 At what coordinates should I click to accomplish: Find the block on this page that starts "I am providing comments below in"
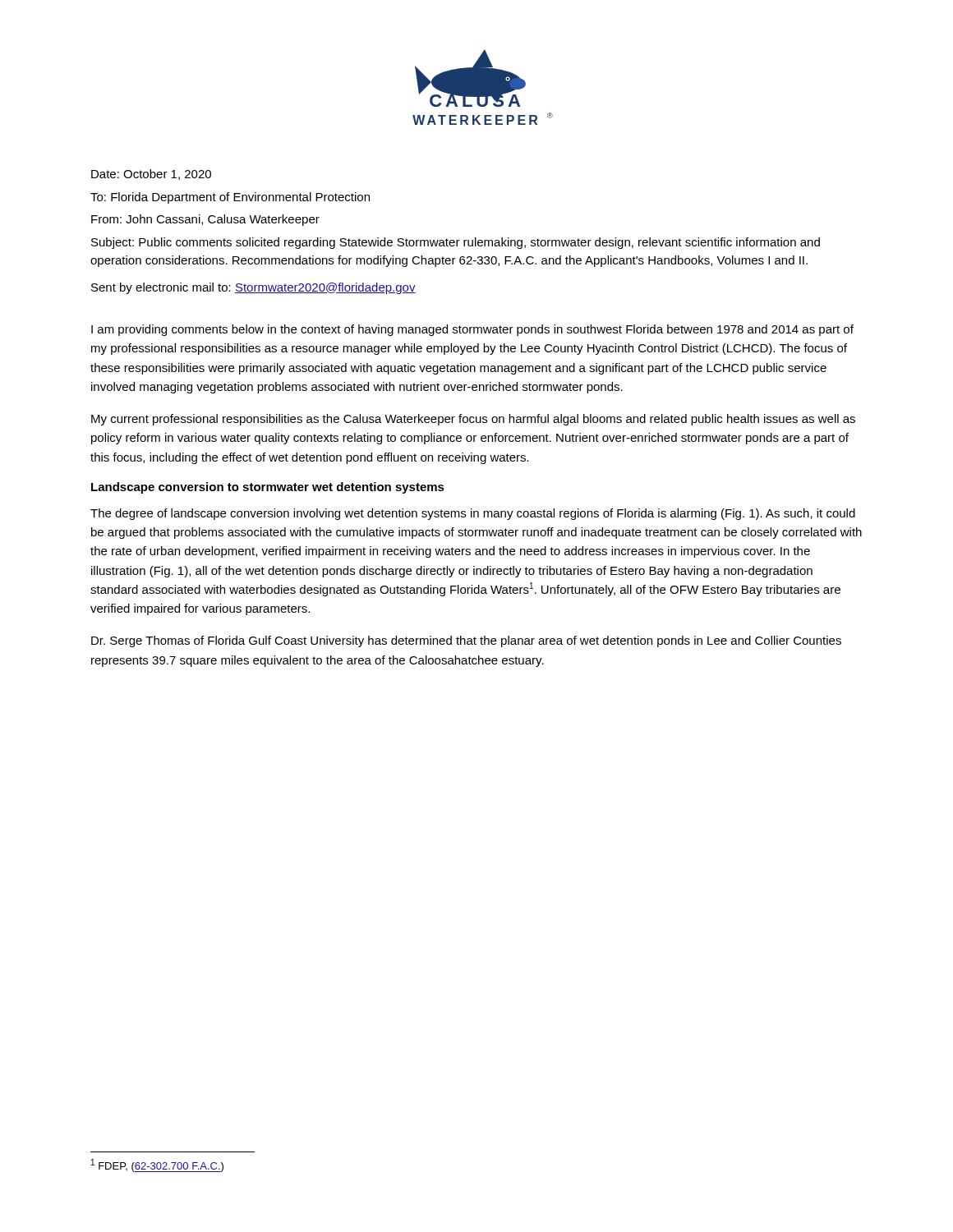pos(472,358)
